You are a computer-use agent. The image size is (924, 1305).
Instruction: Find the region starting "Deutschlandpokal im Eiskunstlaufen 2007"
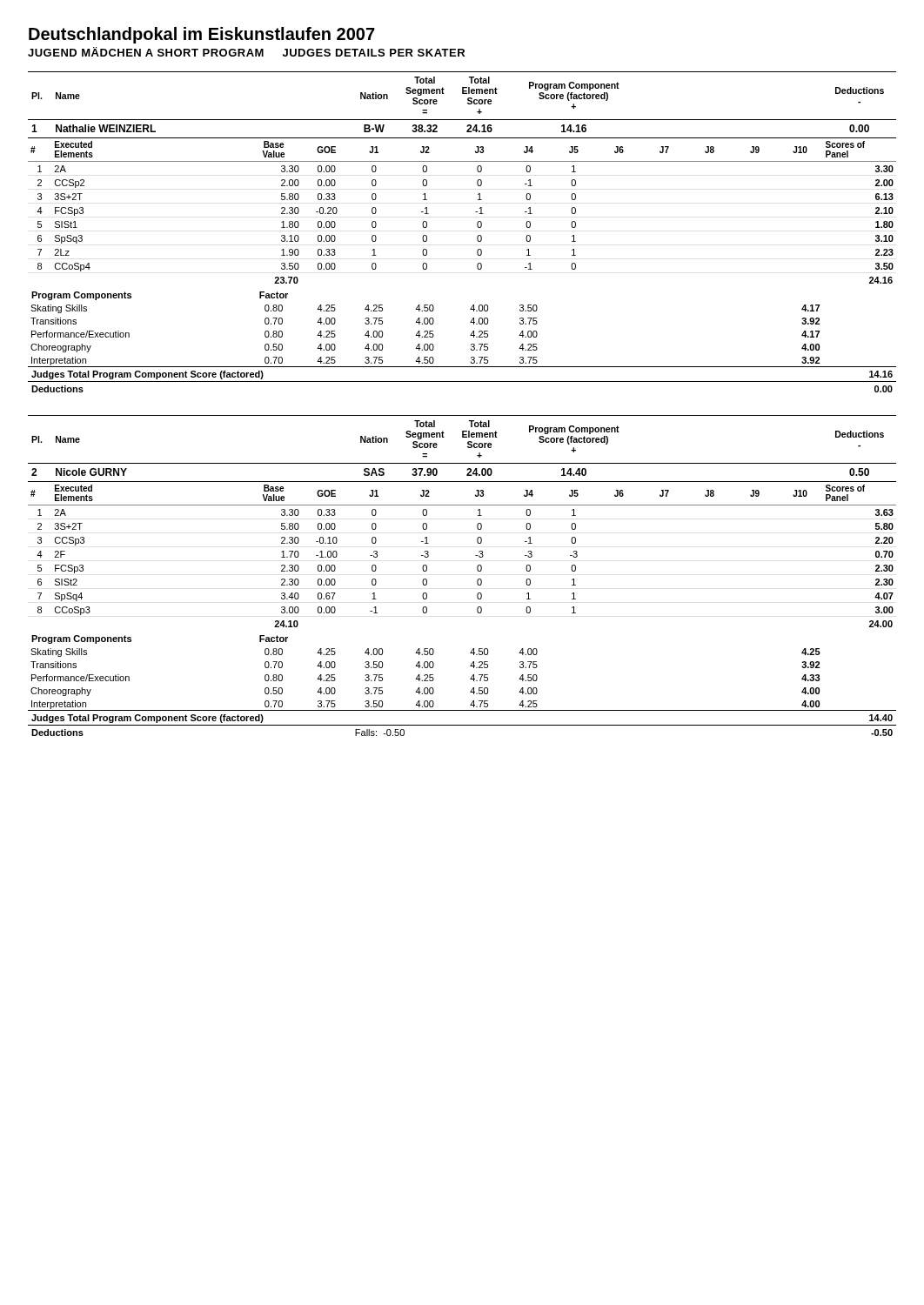202,35
